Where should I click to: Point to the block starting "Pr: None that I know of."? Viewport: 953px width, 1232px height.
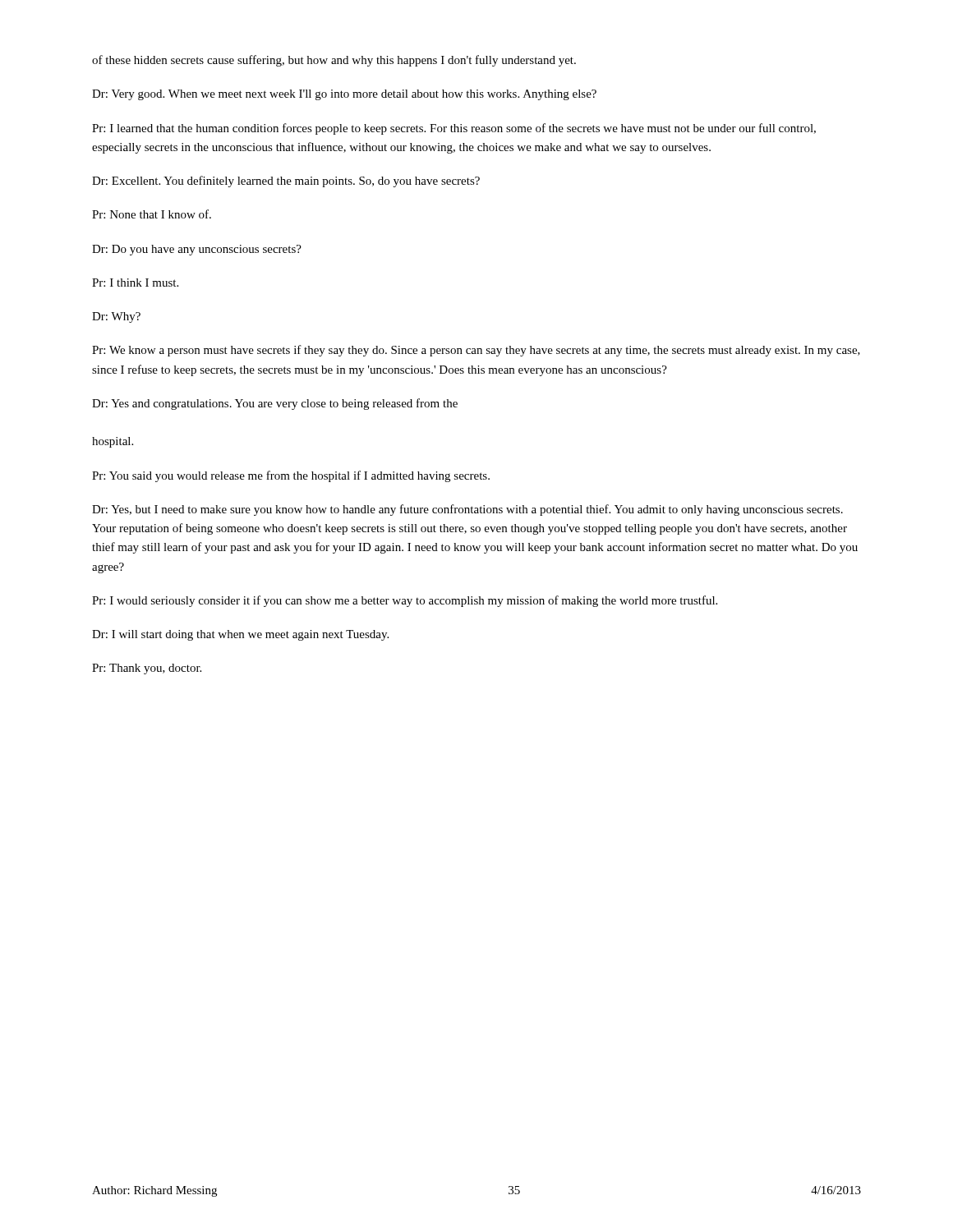click(152, 215)
